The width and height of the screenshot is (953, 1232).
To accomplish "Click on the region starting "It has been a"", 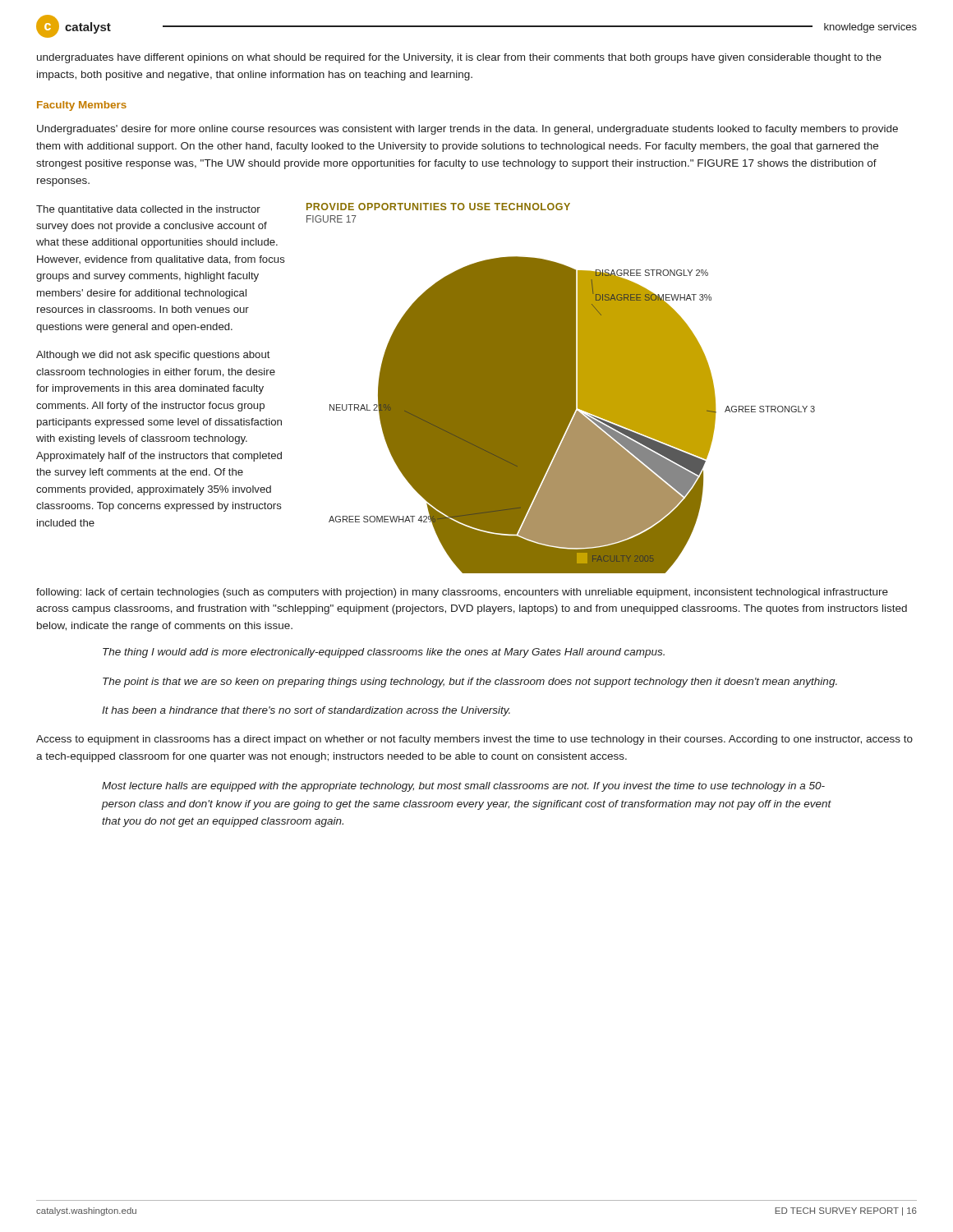I will (x=307, y=710).
